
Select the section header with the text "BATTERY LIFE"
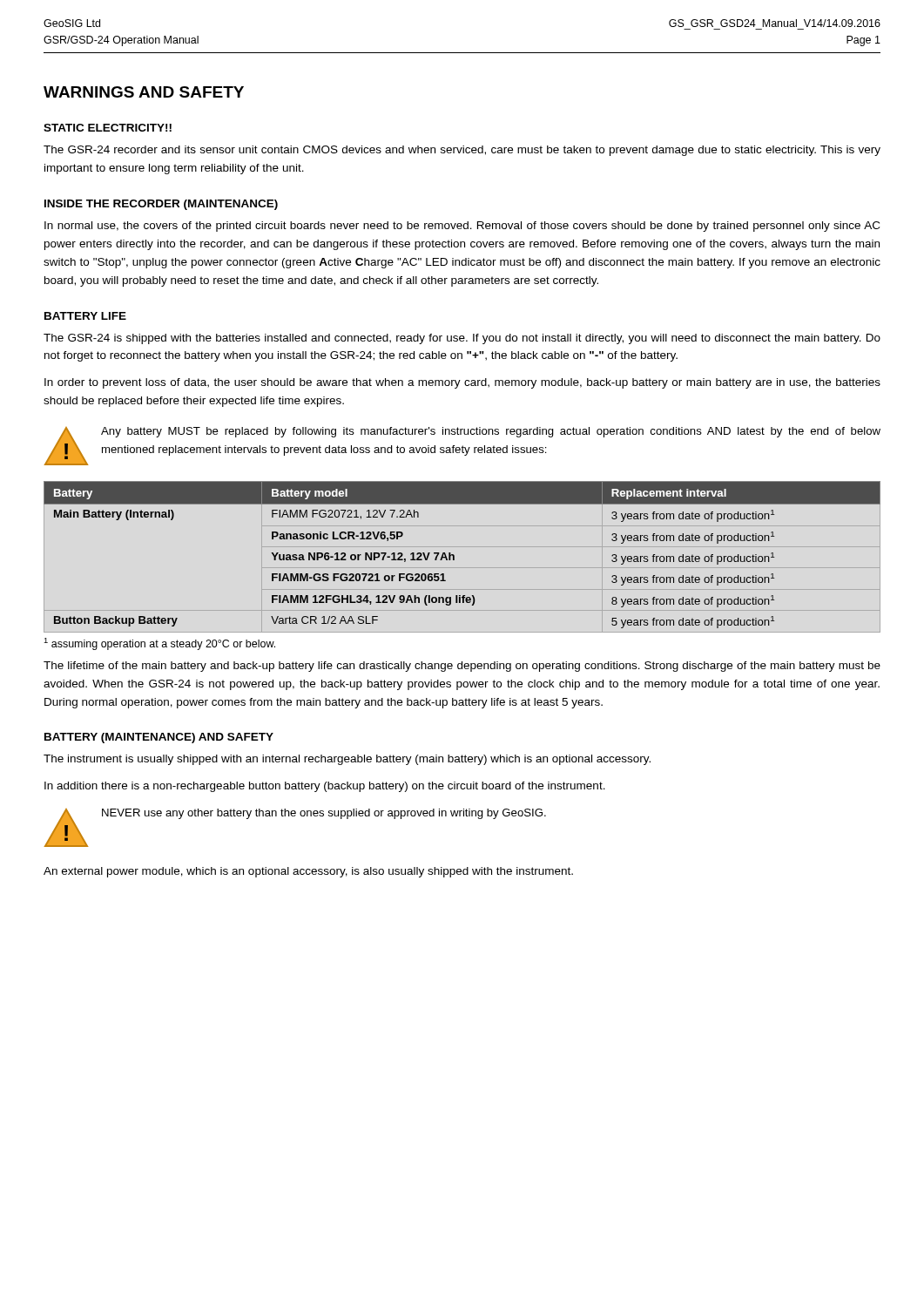coord(85,316)
